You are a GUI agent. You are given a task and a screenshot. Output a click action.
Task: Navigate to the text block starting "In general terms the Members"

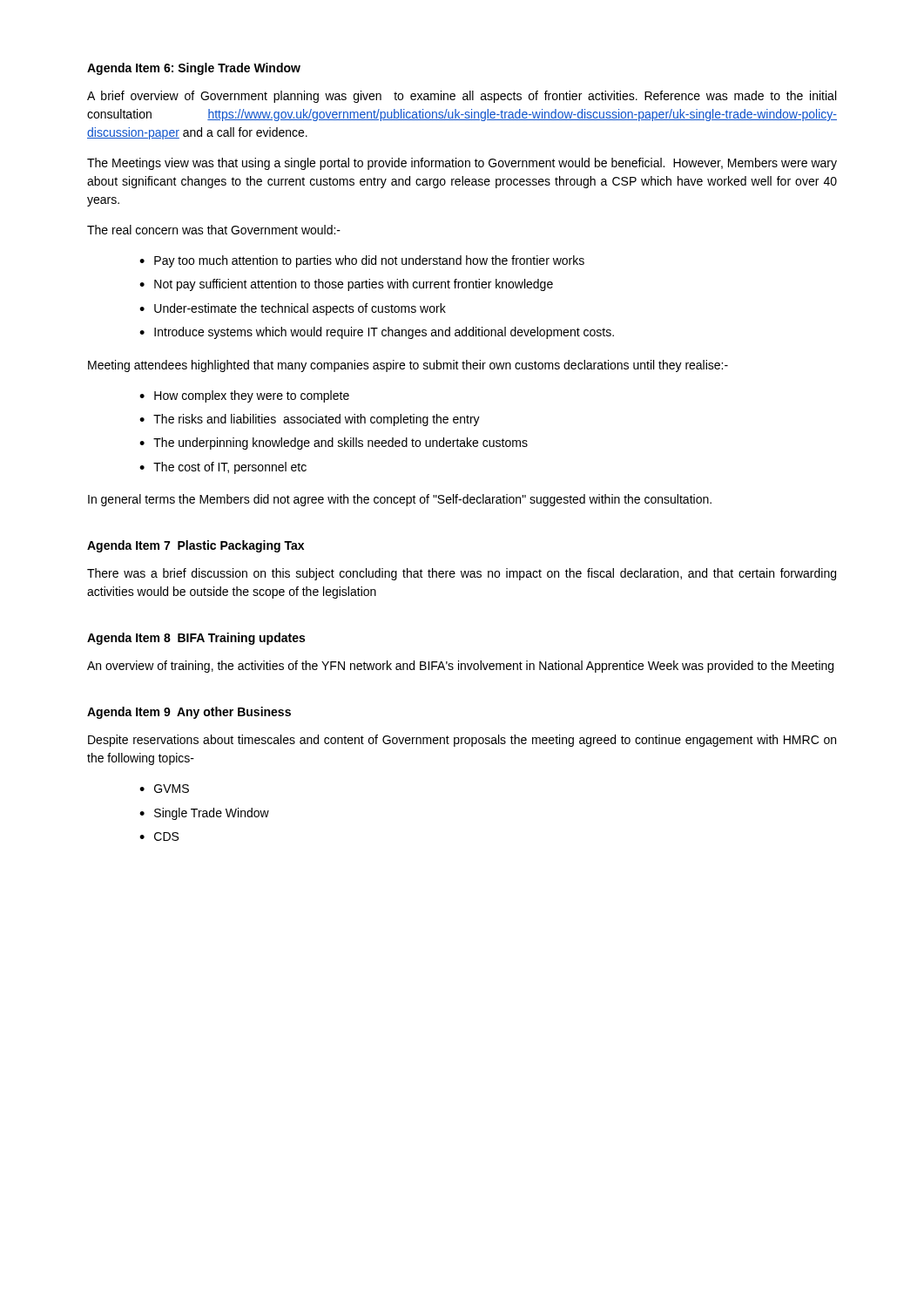[400, 499]
